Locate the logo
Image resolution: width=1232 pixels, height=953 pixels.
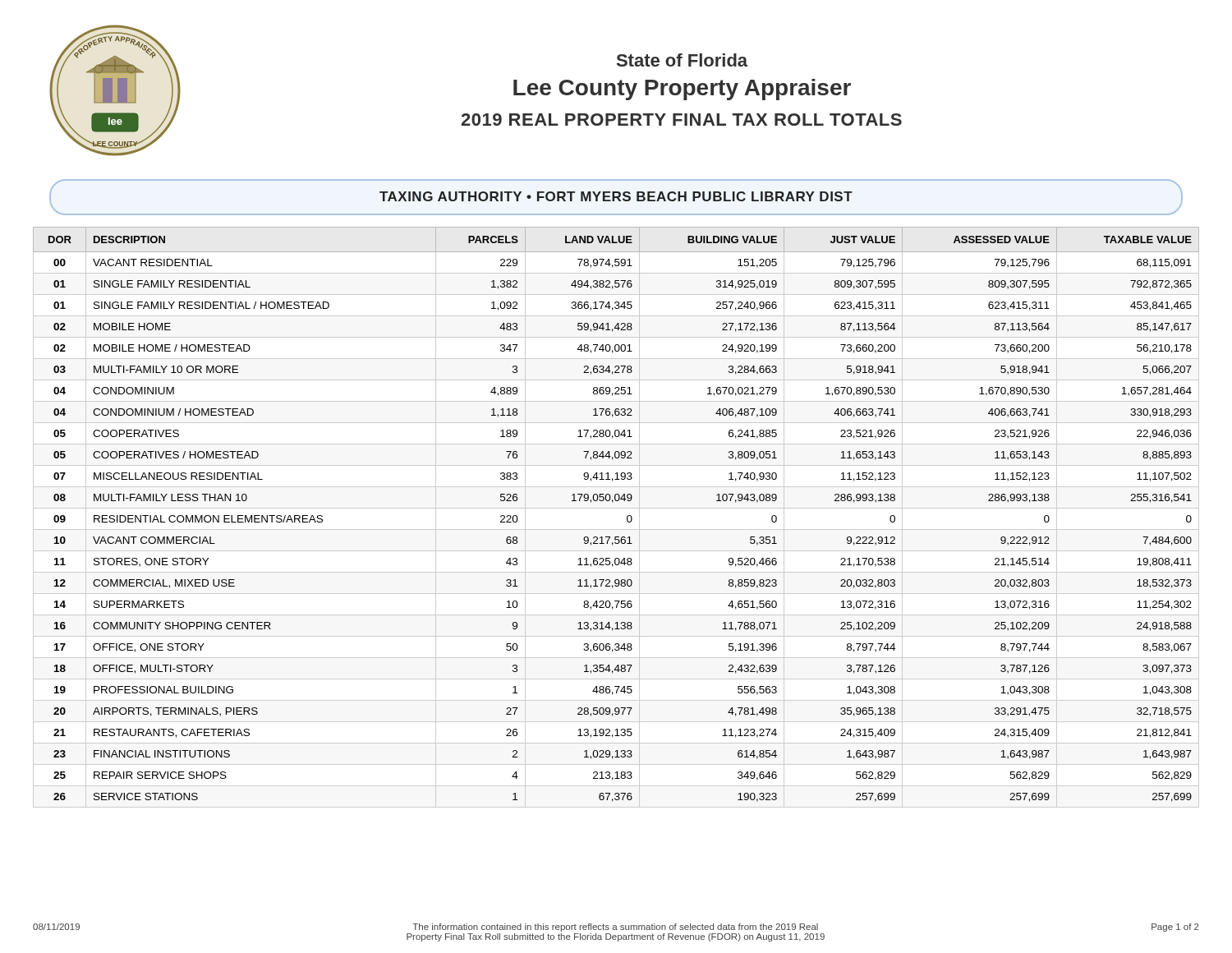coord(115,90)
